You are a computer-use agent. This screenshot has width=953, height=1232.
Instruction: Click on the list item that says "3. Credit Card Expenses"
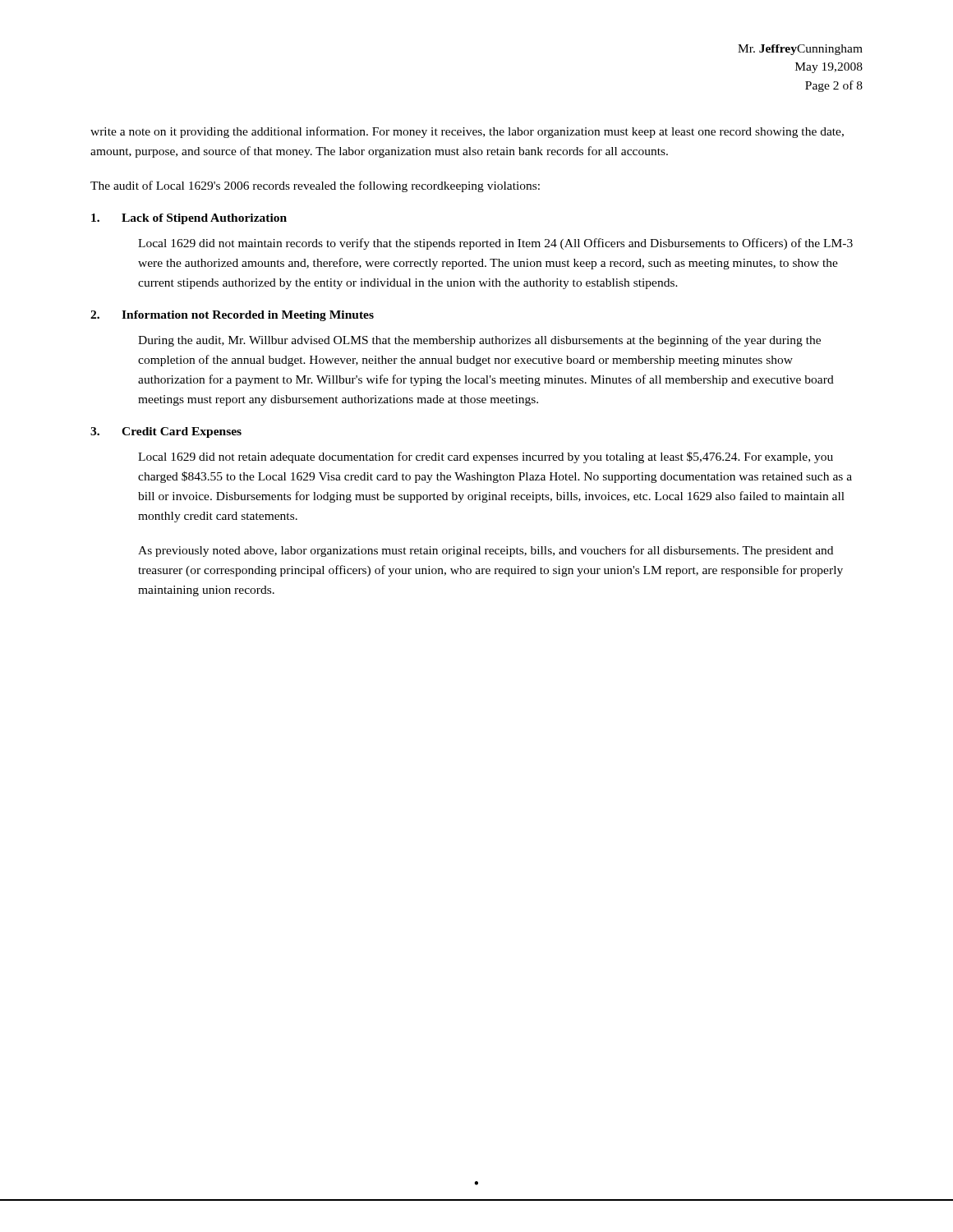pyautogui.click(x=166, y=431)
